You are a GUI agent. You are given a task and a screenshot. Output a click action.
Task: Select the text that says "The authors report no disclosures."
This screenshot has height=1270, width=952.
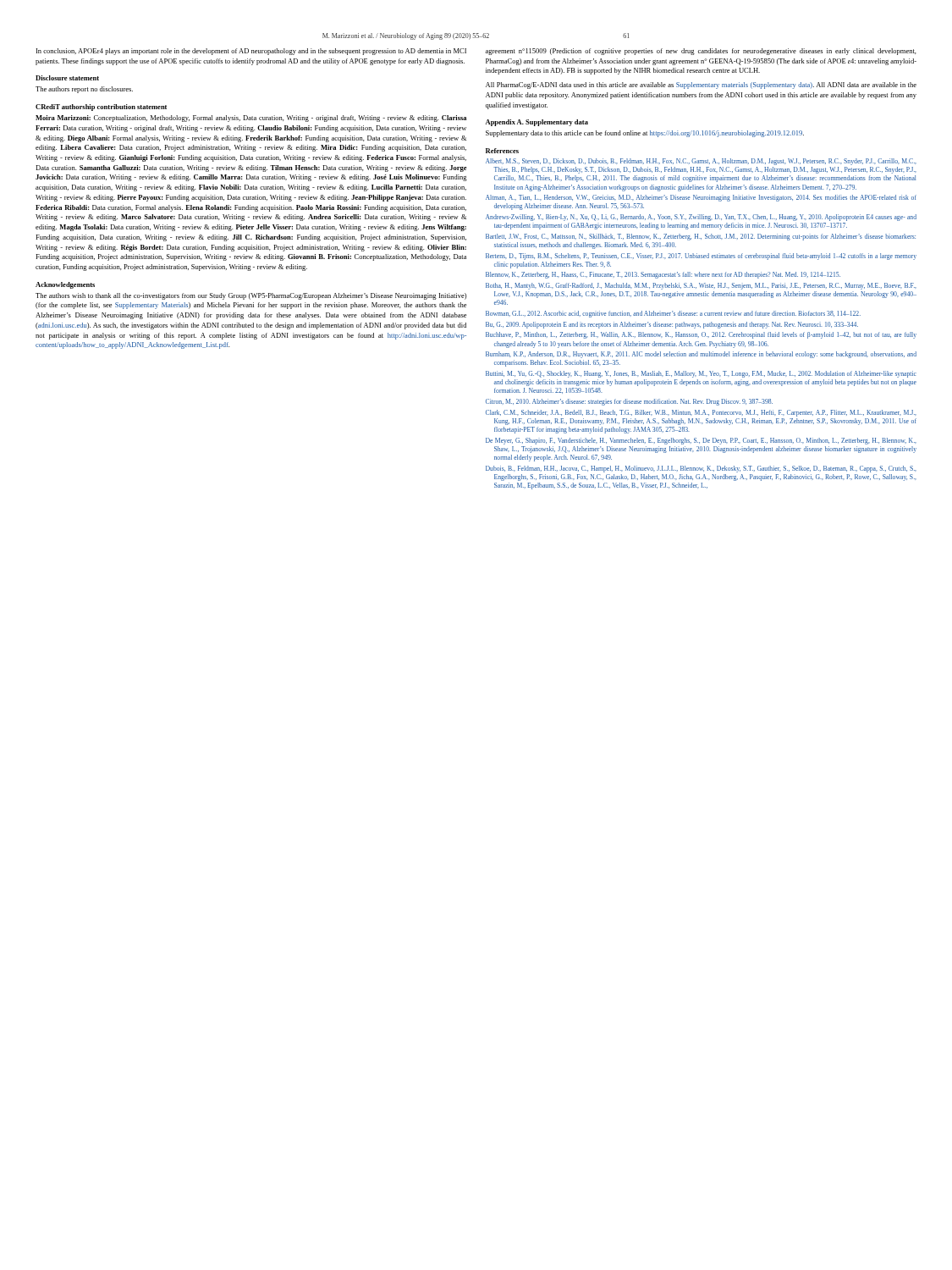[84, 90]
